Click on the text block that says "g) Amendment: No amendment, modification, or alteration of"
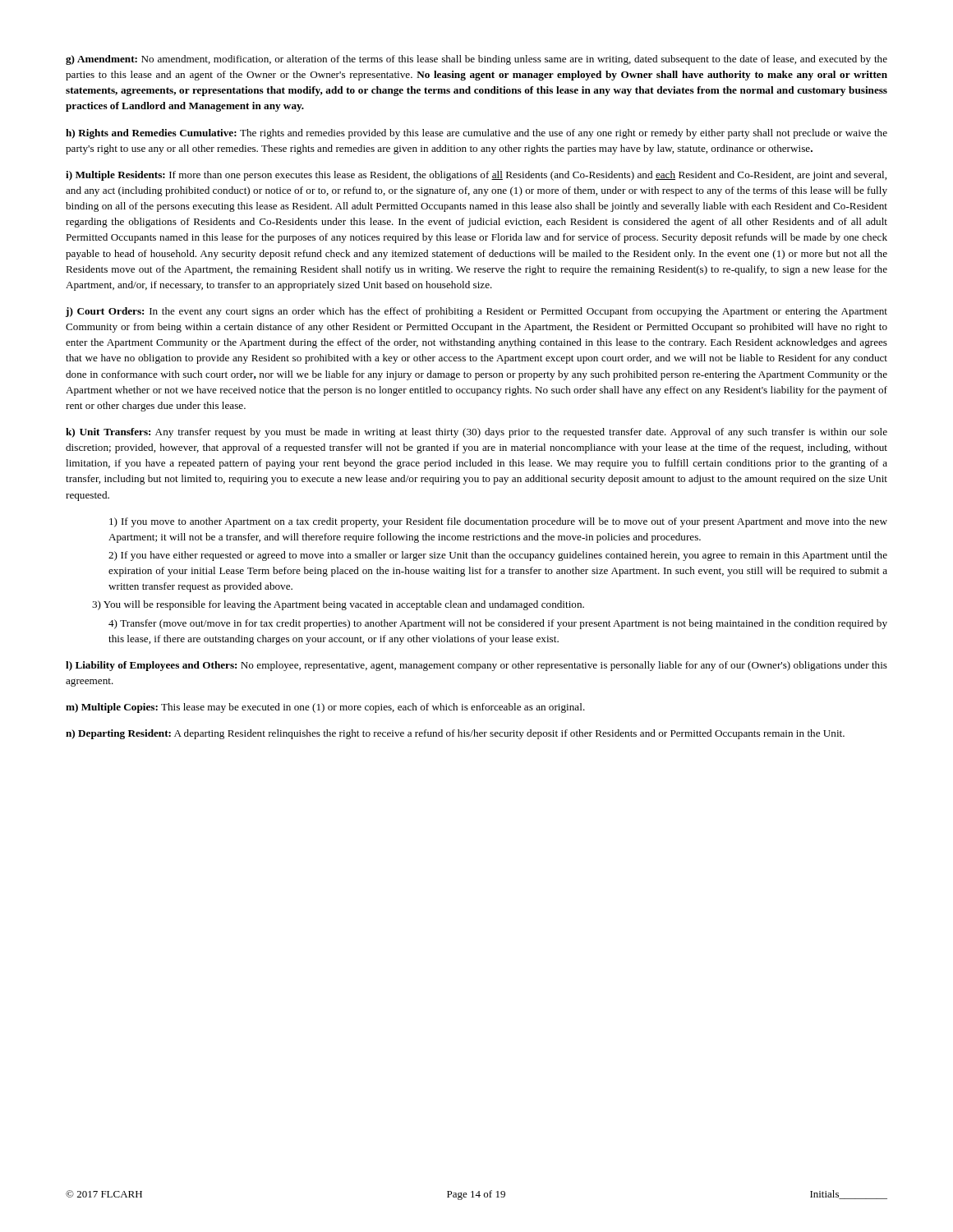Viewport: 953px width, 1232px height. coord(476,82)
